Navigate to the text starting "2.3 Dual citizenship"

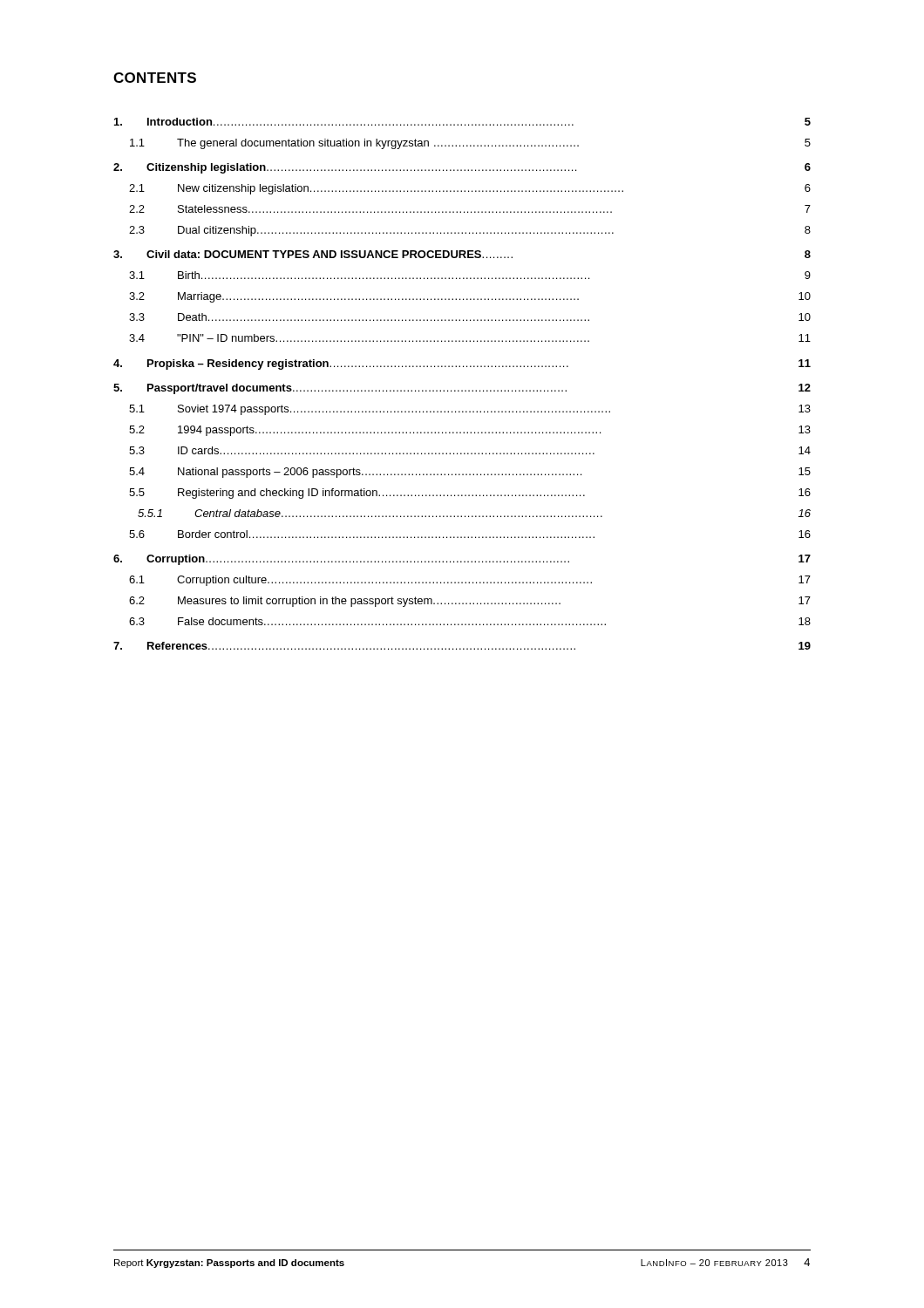coord(462,230)
